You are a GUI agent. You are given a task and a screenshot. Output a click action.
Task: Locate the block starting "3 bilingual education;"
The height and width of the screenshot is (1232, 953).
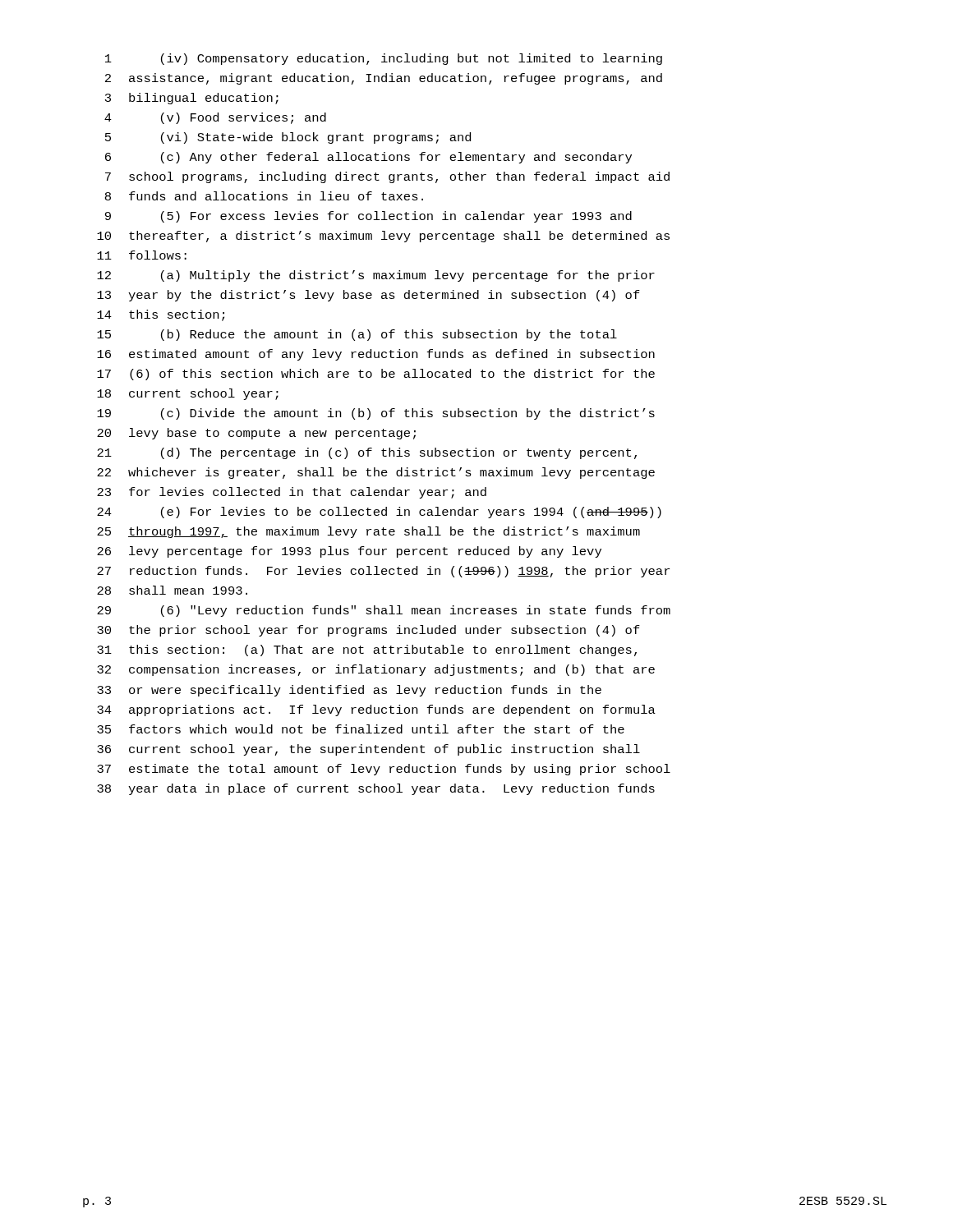click(192, 99)
